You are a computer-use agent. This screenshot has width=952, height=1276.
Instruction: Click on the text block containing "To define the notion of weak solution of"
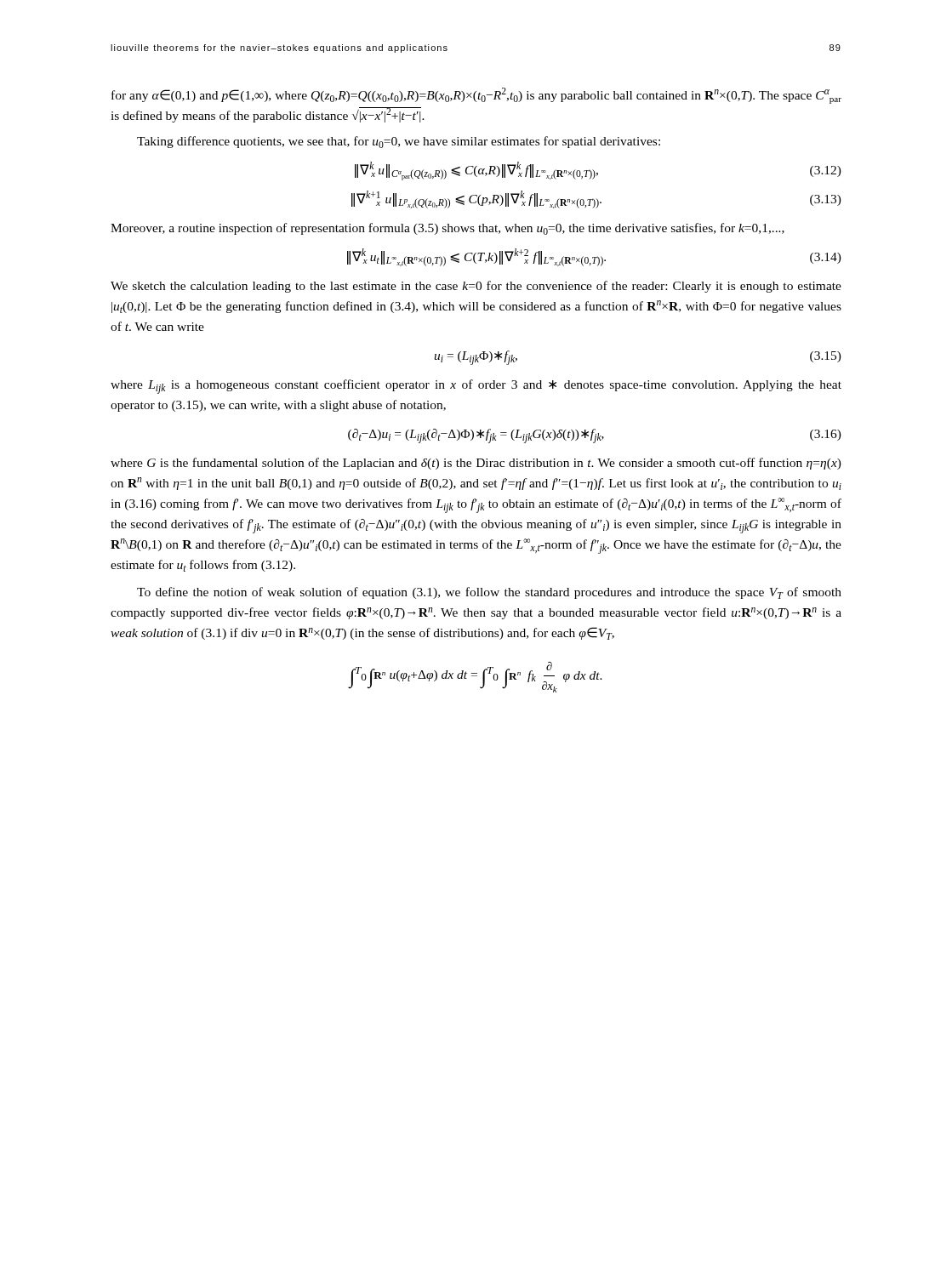476,613
